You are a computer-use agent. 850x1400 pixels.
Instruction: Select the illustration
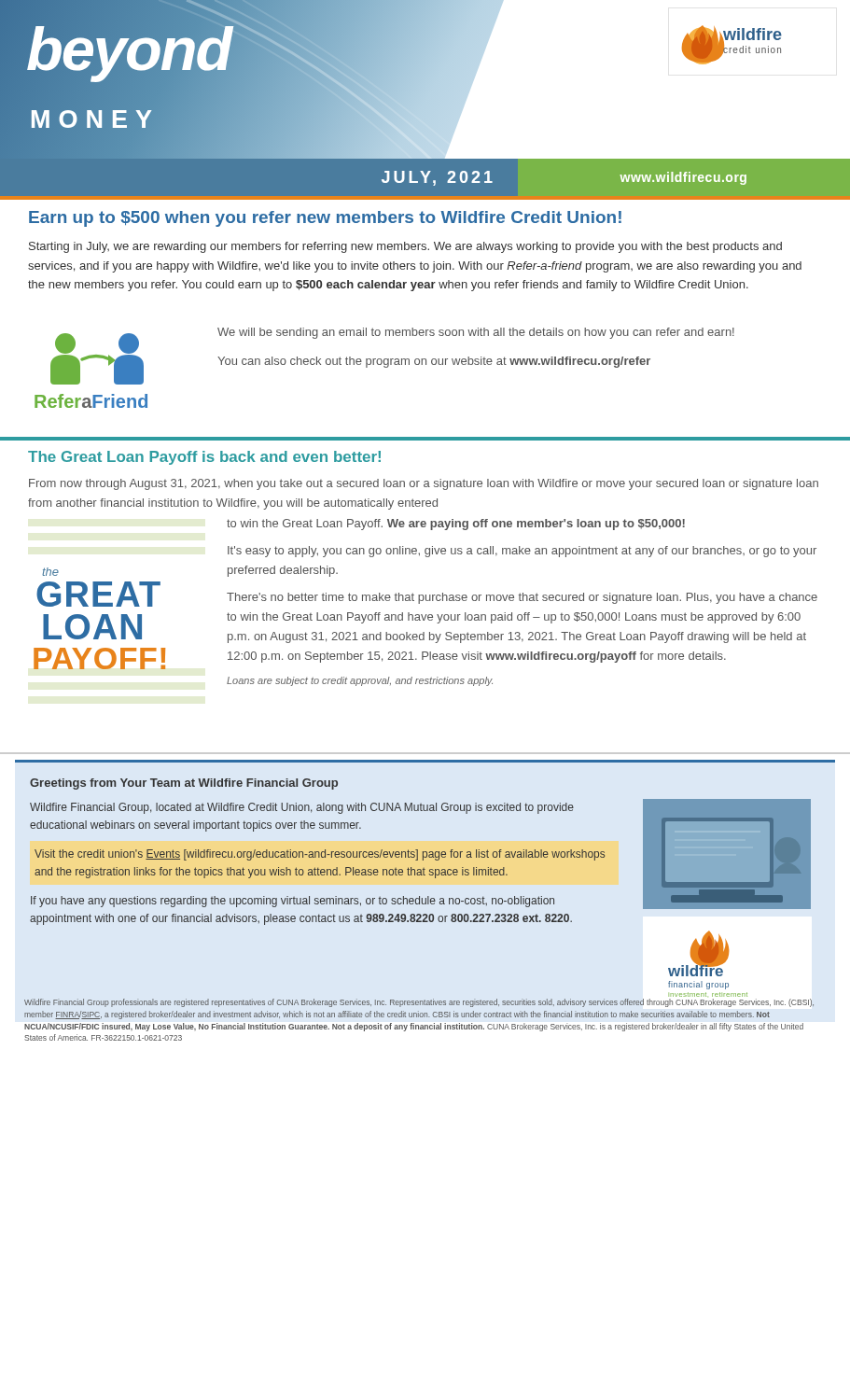click(119, 613)
